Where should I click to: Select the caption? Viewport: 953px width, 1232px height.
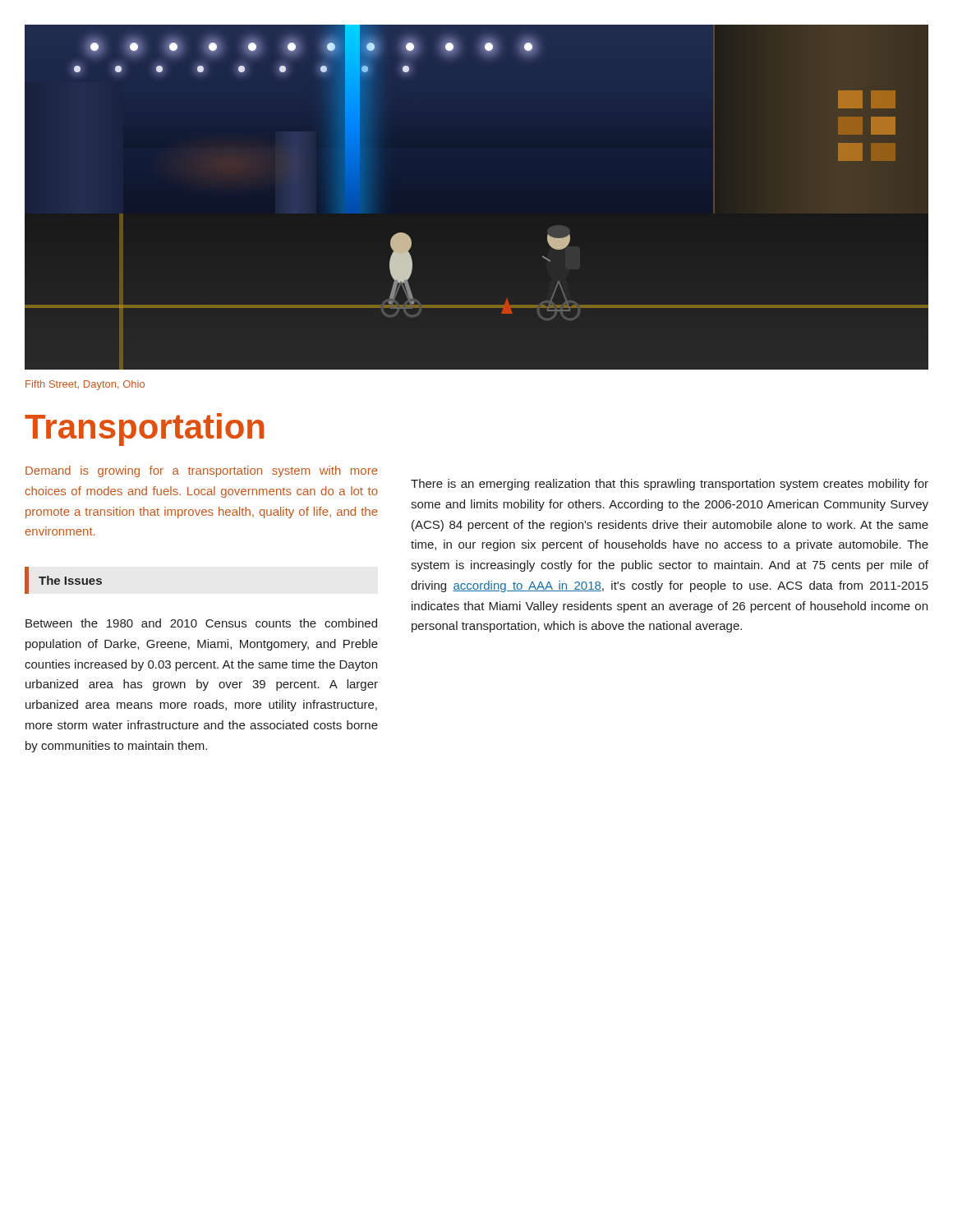pos(85,384)
